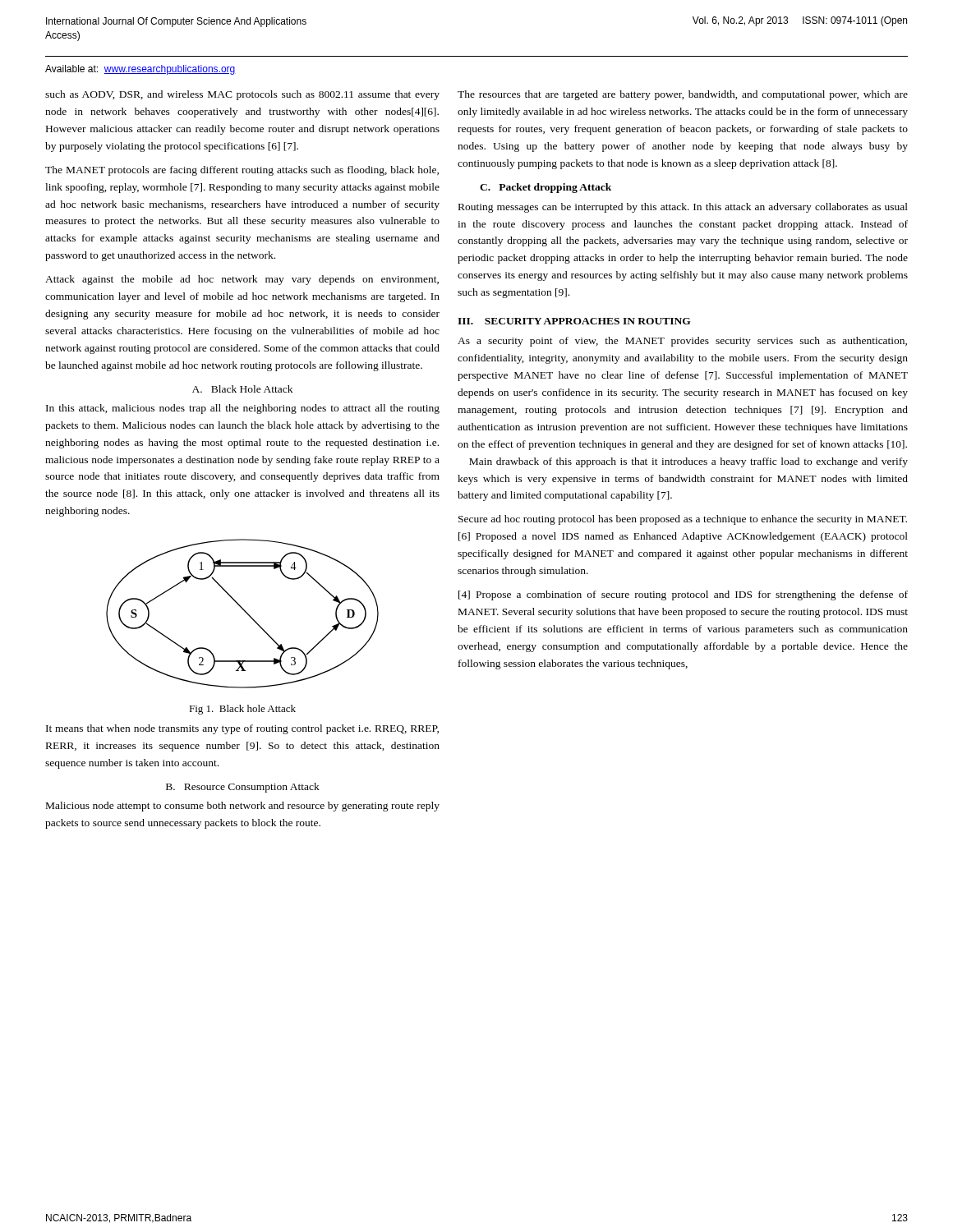Find the text block that says "Attack against the mobile ad hoc"
The height and width of the screenshot is (1232, 953).
pyautogui.click(x=242, y=322)
